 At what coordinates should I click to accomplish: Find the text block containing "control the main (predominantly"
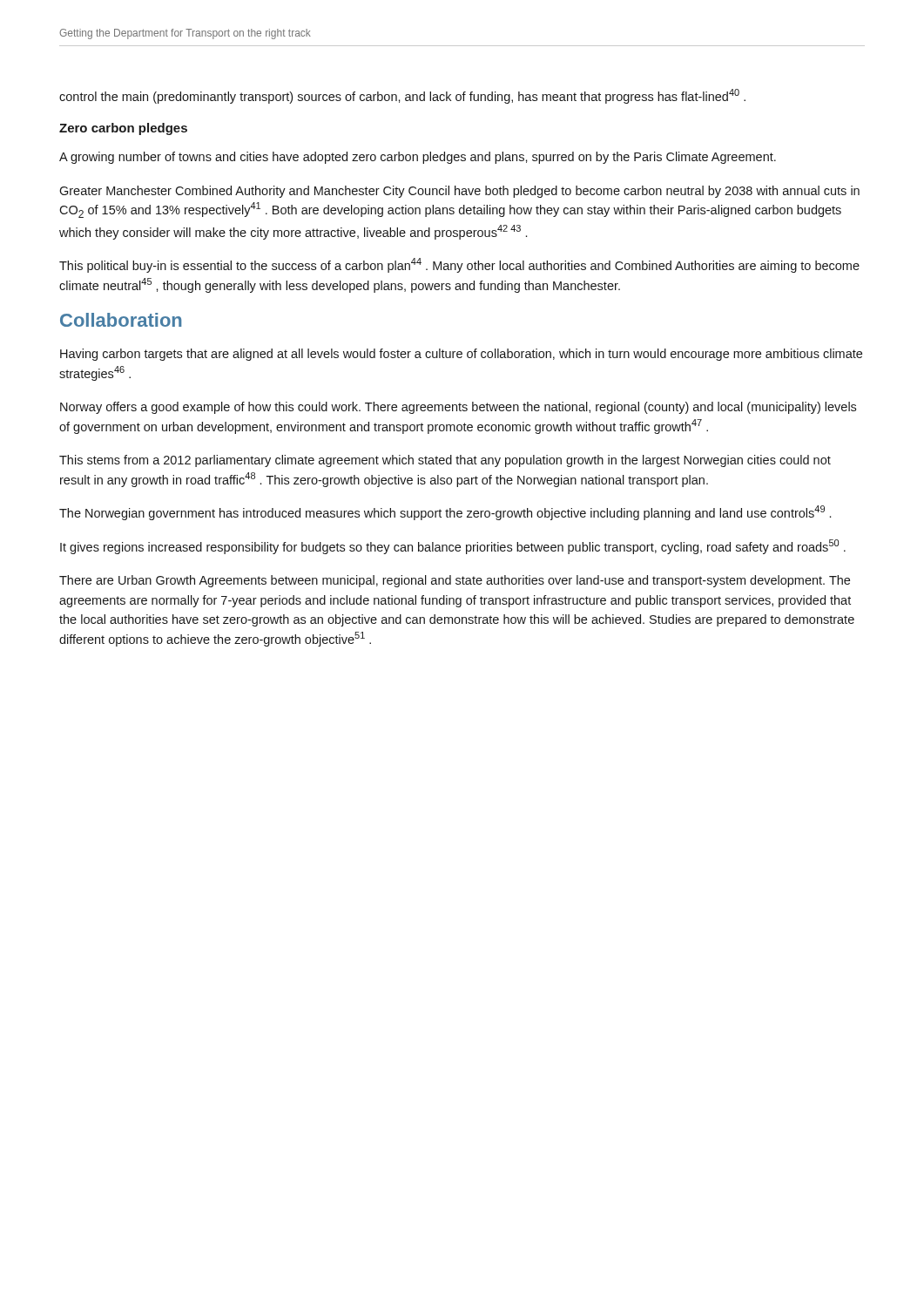pyautogui.click(x=403, y=95)
